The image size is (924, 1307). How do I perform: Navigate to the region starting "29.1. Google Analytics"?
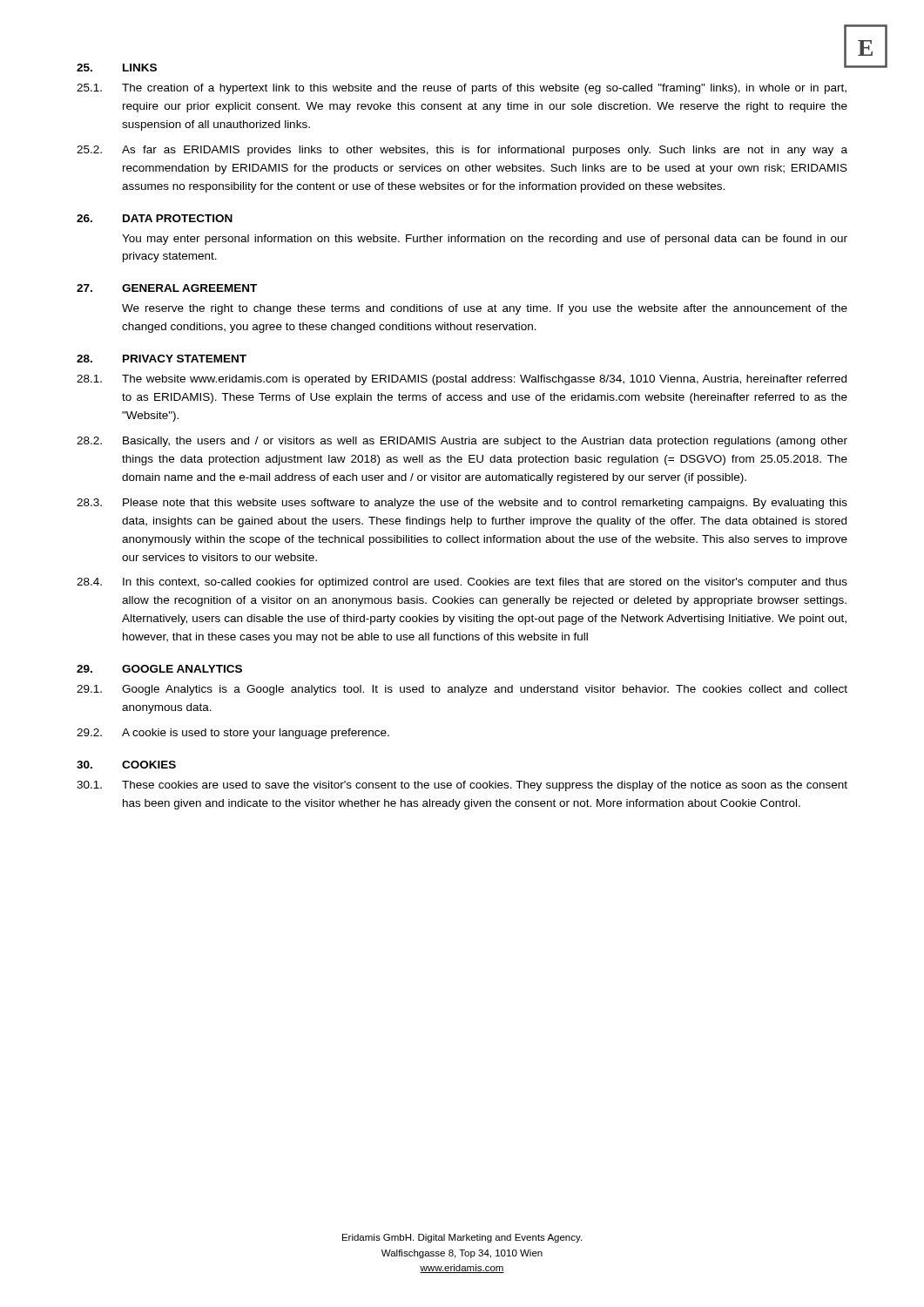click(462, 699)
